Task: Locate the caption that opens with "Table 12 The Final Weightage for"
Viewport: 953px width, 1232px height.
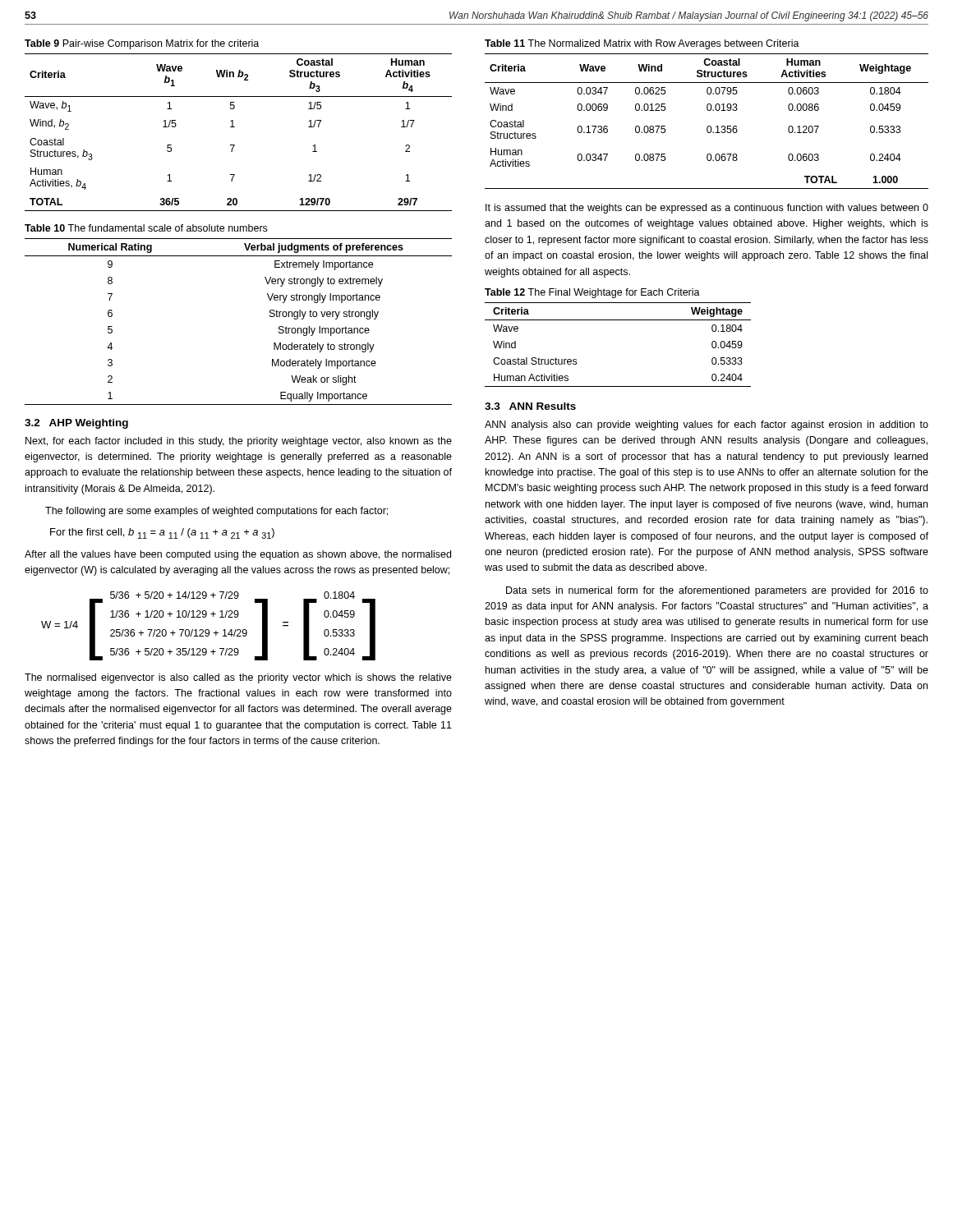Action: (x=592, y=292)
